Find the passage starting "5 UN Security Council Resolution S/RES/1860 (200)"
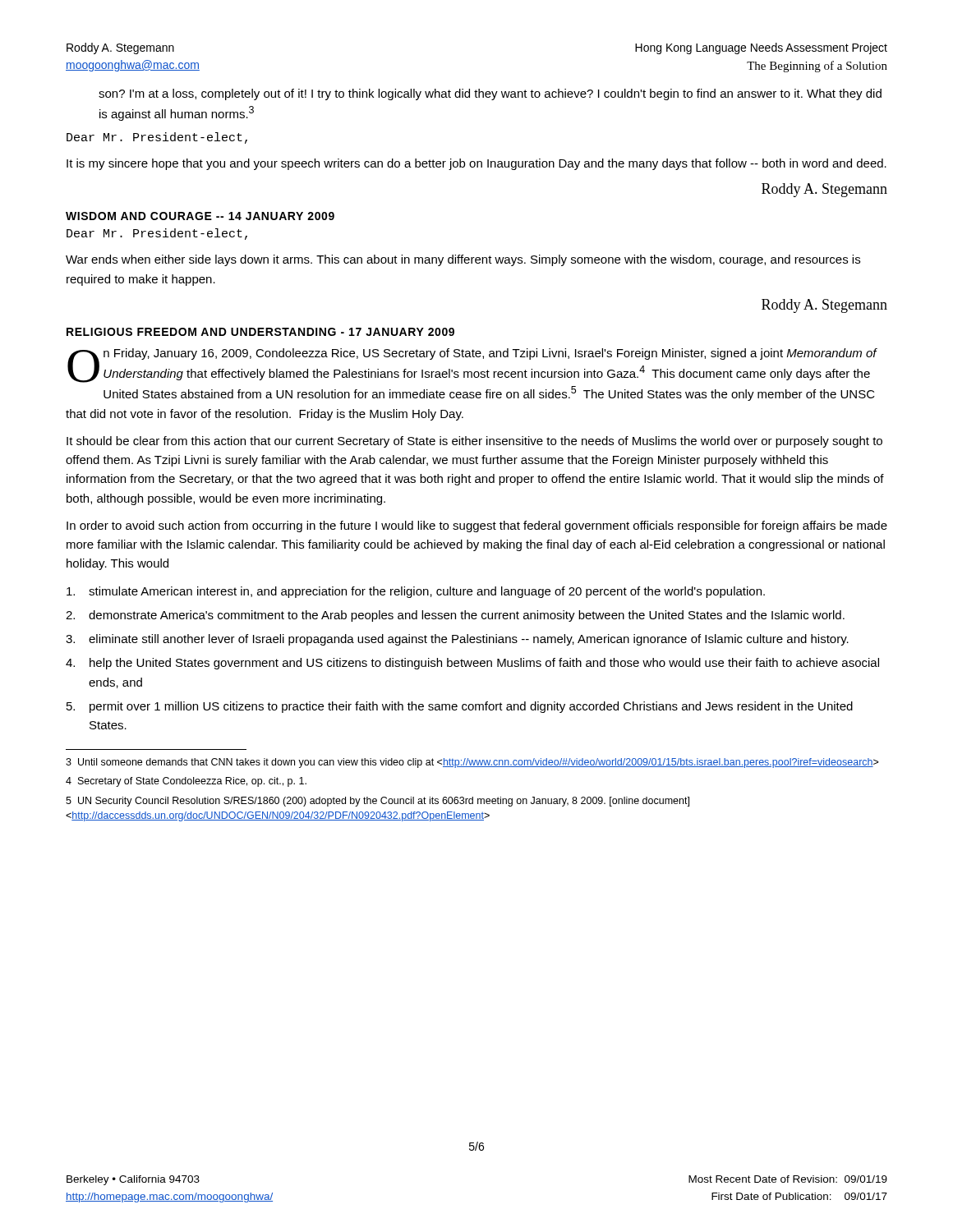 (x=378, y=808)
